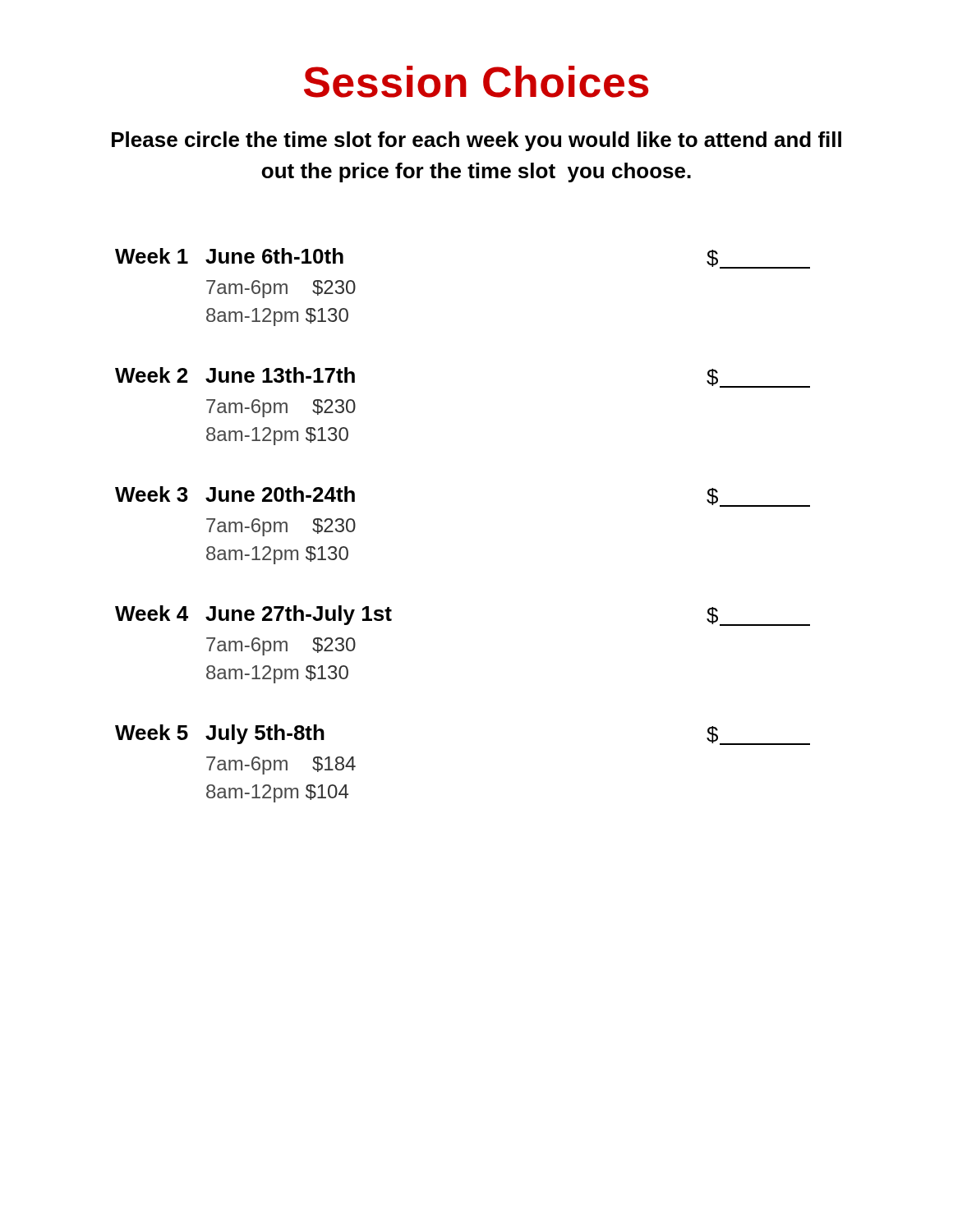Find the region starting "Please circle the time slot for"

[476, 155]
